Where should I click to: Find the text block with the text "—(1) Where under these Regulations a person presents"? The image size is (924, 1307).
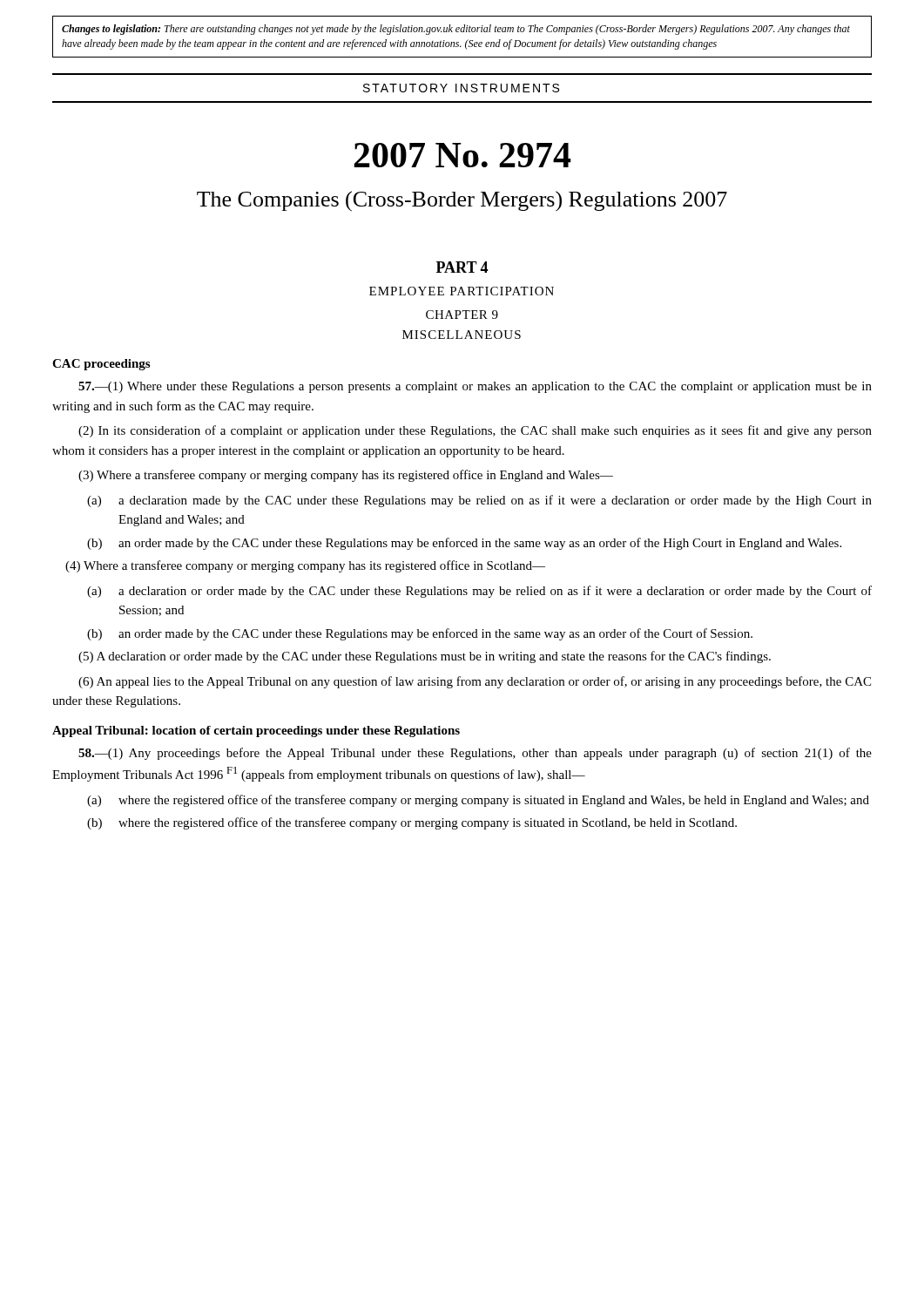point(462,396)
